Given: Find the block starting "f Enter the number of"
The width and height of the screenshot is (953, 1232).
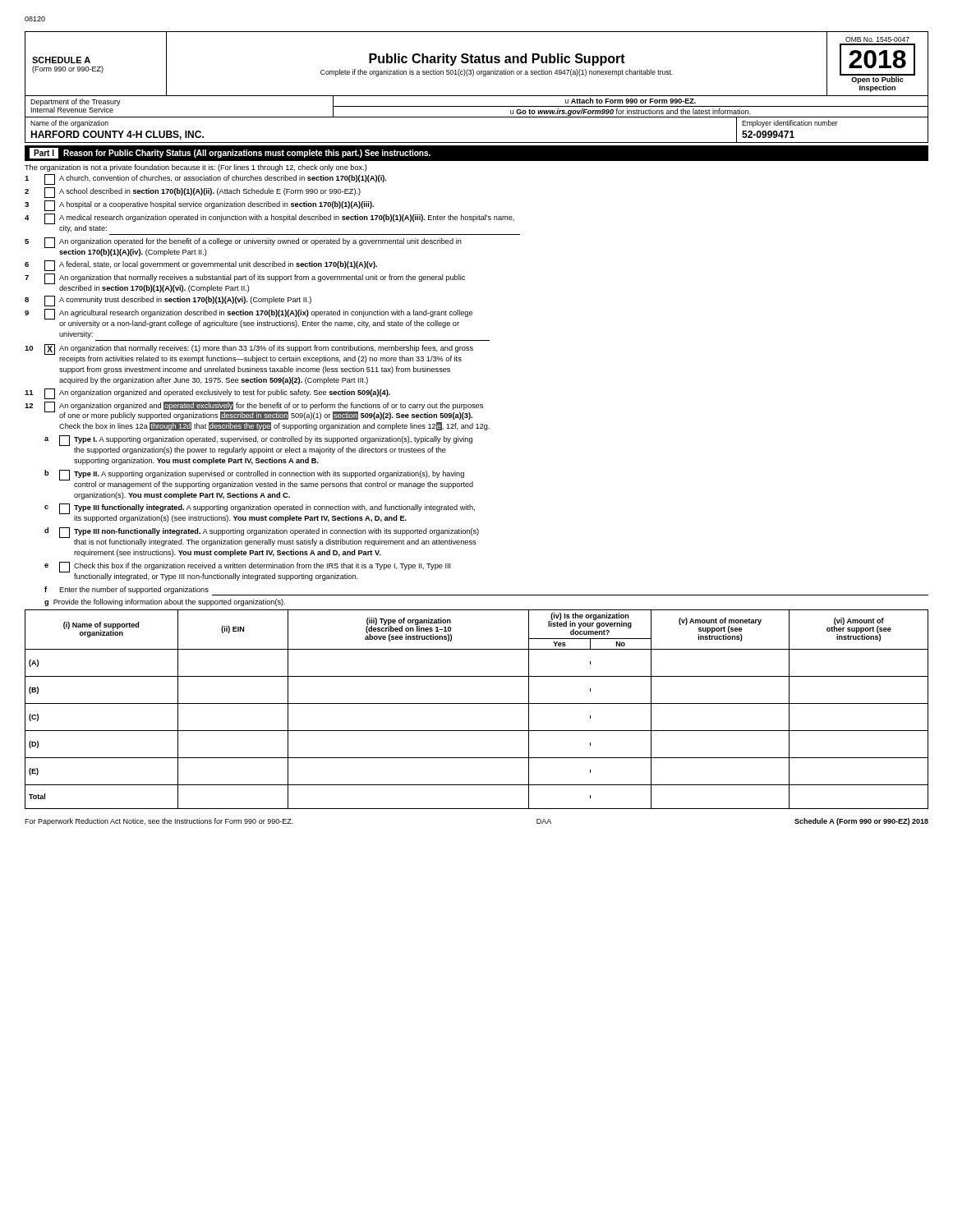Looking at the screenshot, I should [486, 590].
